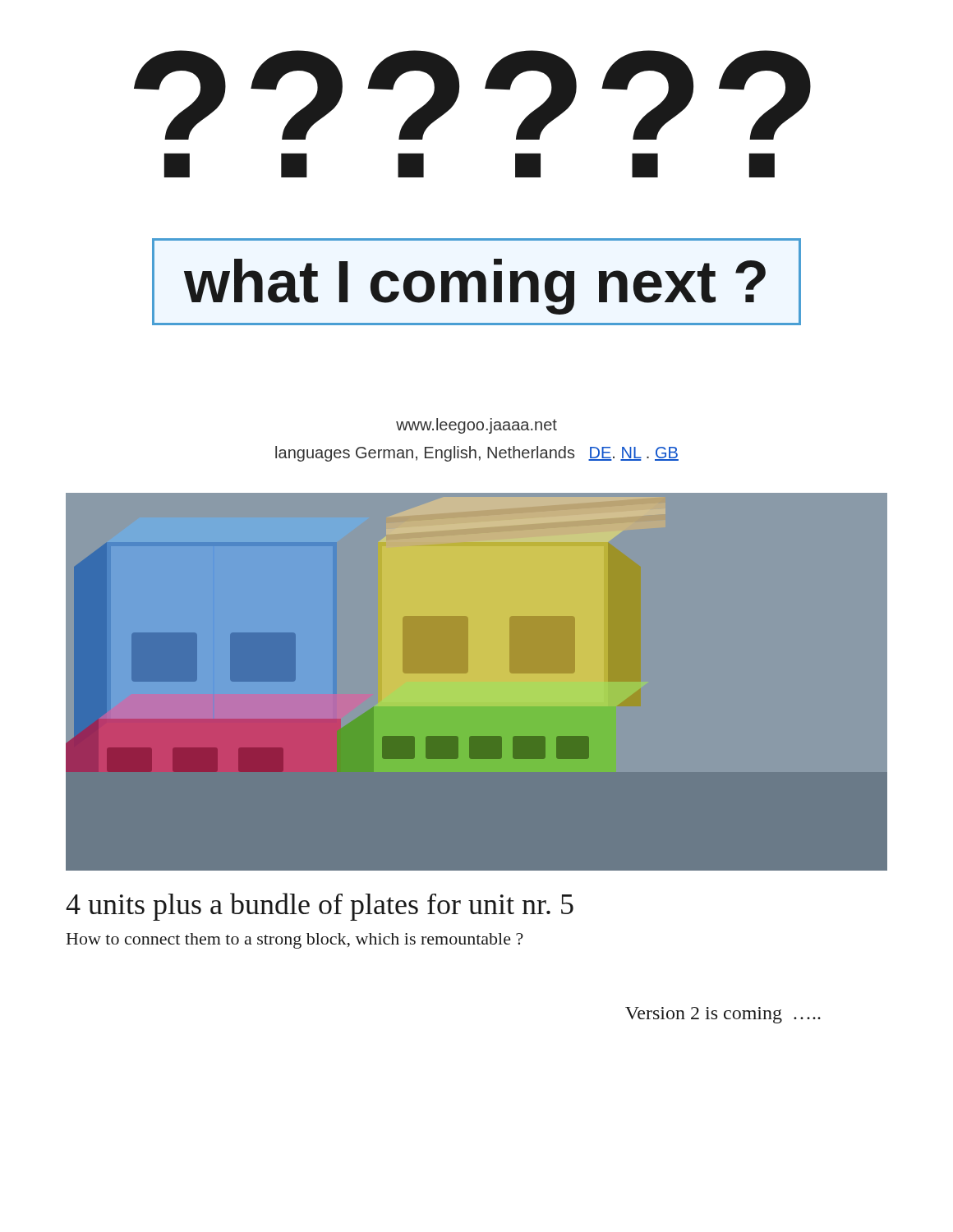Screen dimensions: 1232x953
Task: Locate the text block starting "How to connect"
Action: point(295,938)
